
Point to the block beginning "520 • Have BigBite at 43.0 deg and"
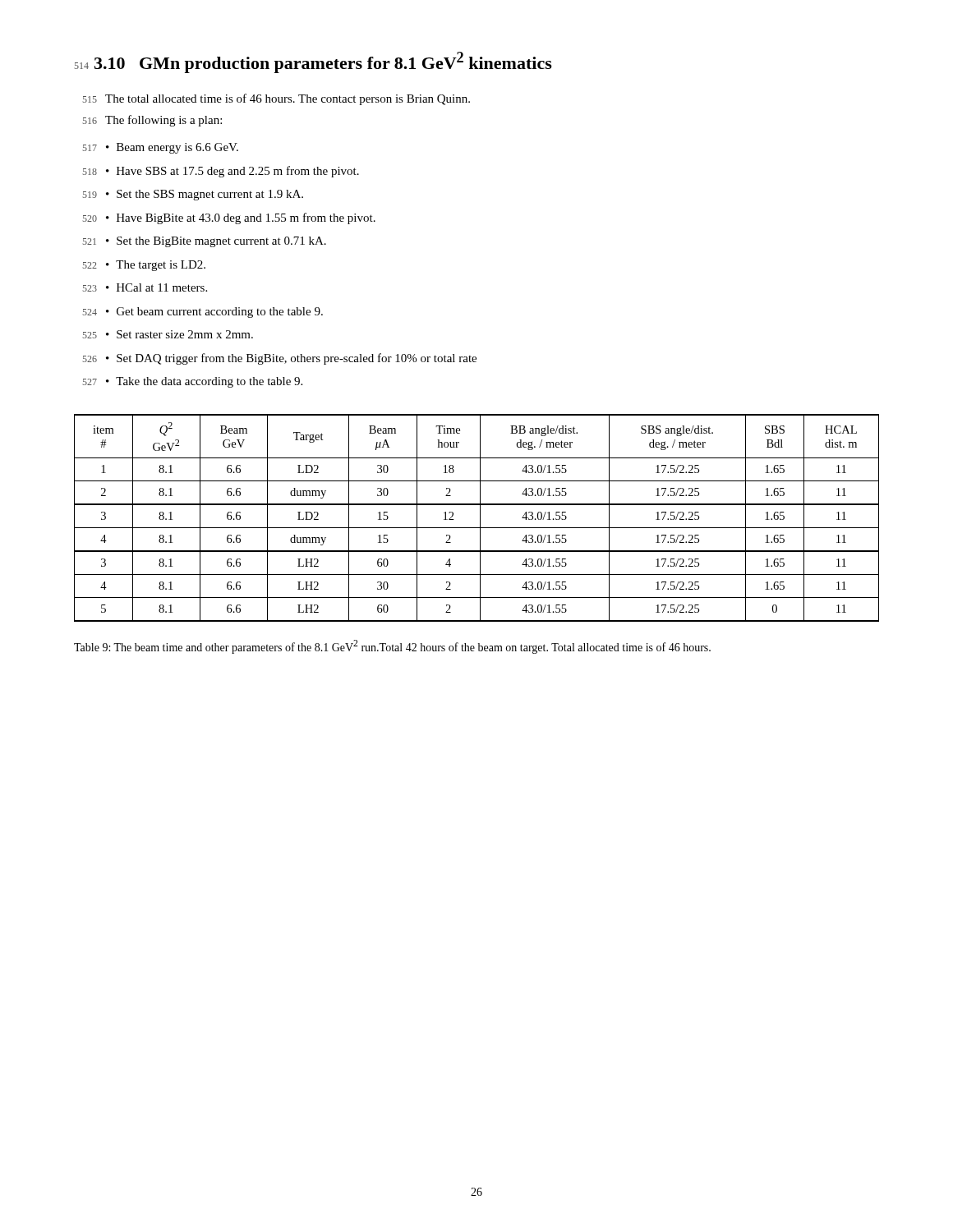tap(225, 218)
